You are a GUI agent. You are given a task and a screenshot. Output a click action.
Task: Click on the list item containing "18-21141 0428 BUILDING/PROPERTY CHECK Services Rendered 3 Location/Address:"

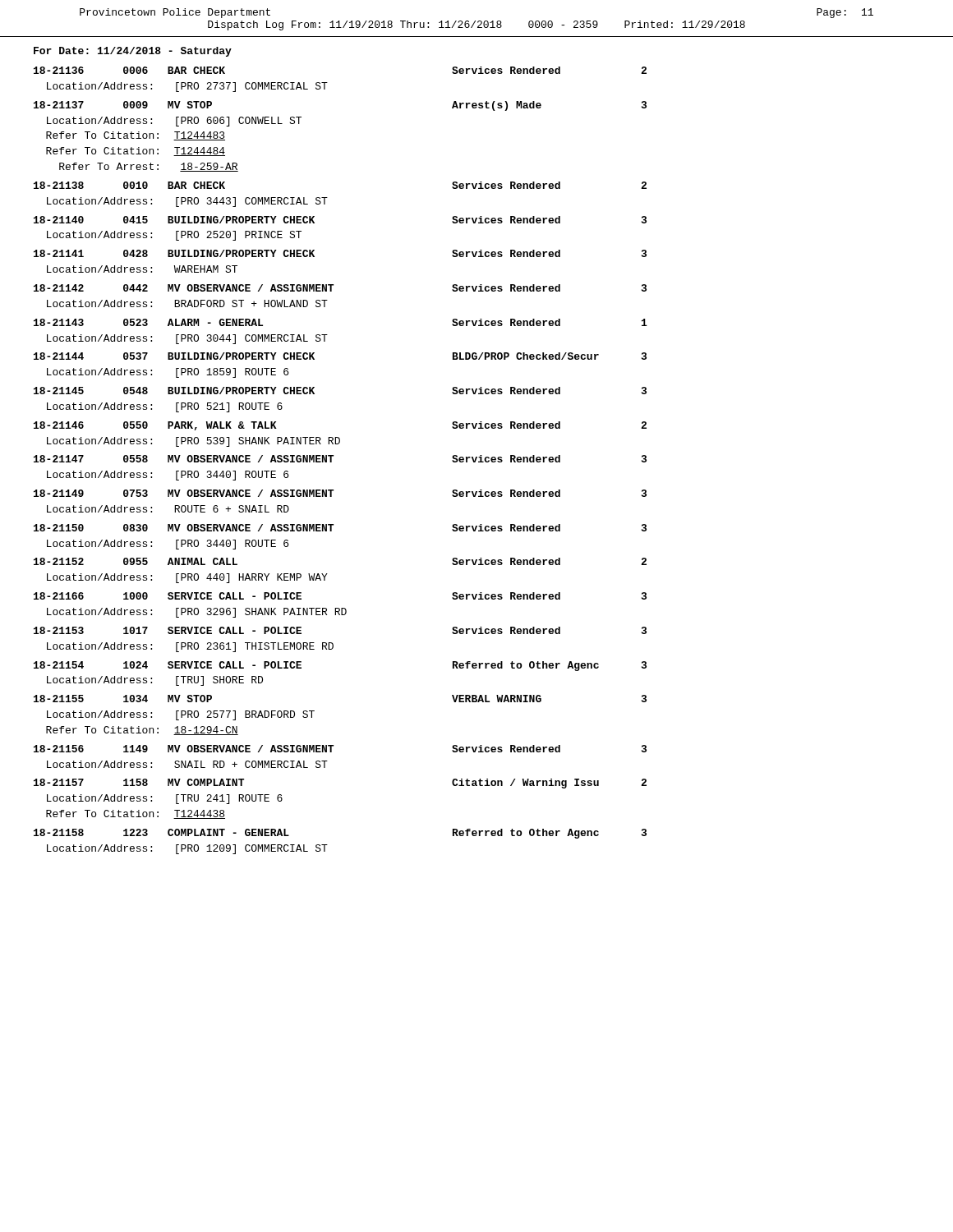(476, 263)
